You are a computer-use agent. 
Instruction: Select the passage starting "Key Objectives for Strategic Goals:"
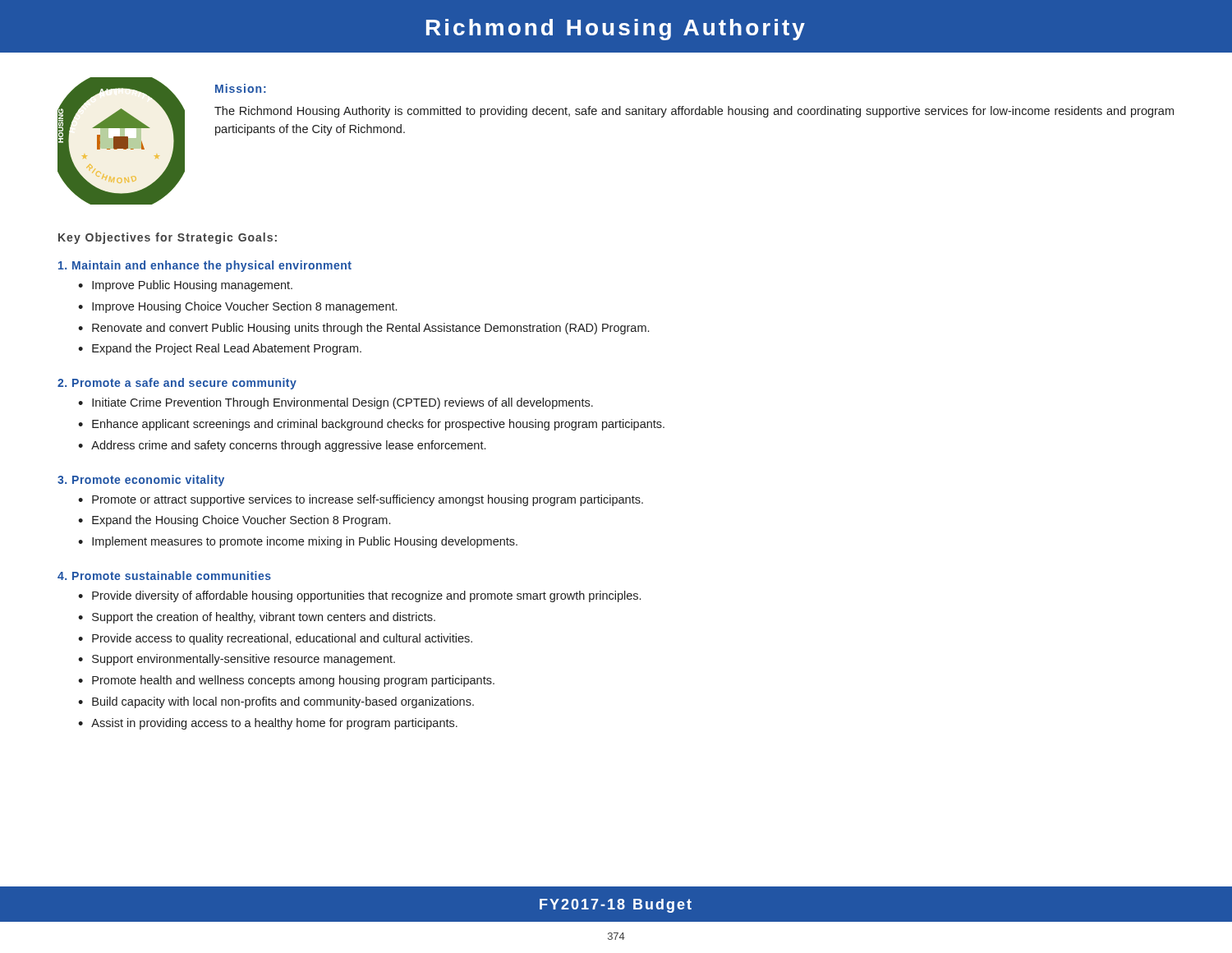[x=168, y=237]
